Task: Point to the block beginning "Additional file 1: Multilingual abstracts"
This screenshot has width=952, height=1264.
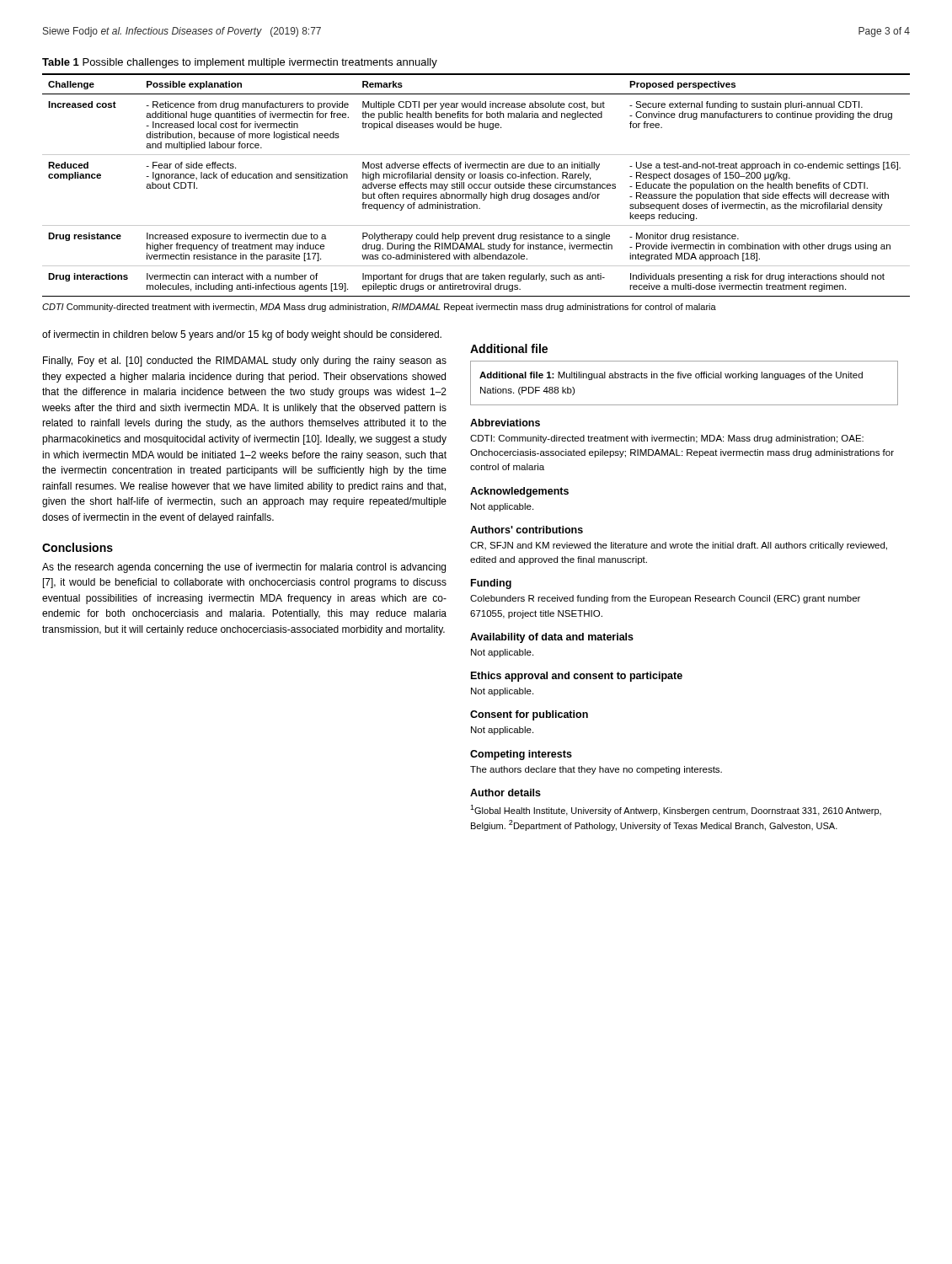Action: tap(684, 383)
